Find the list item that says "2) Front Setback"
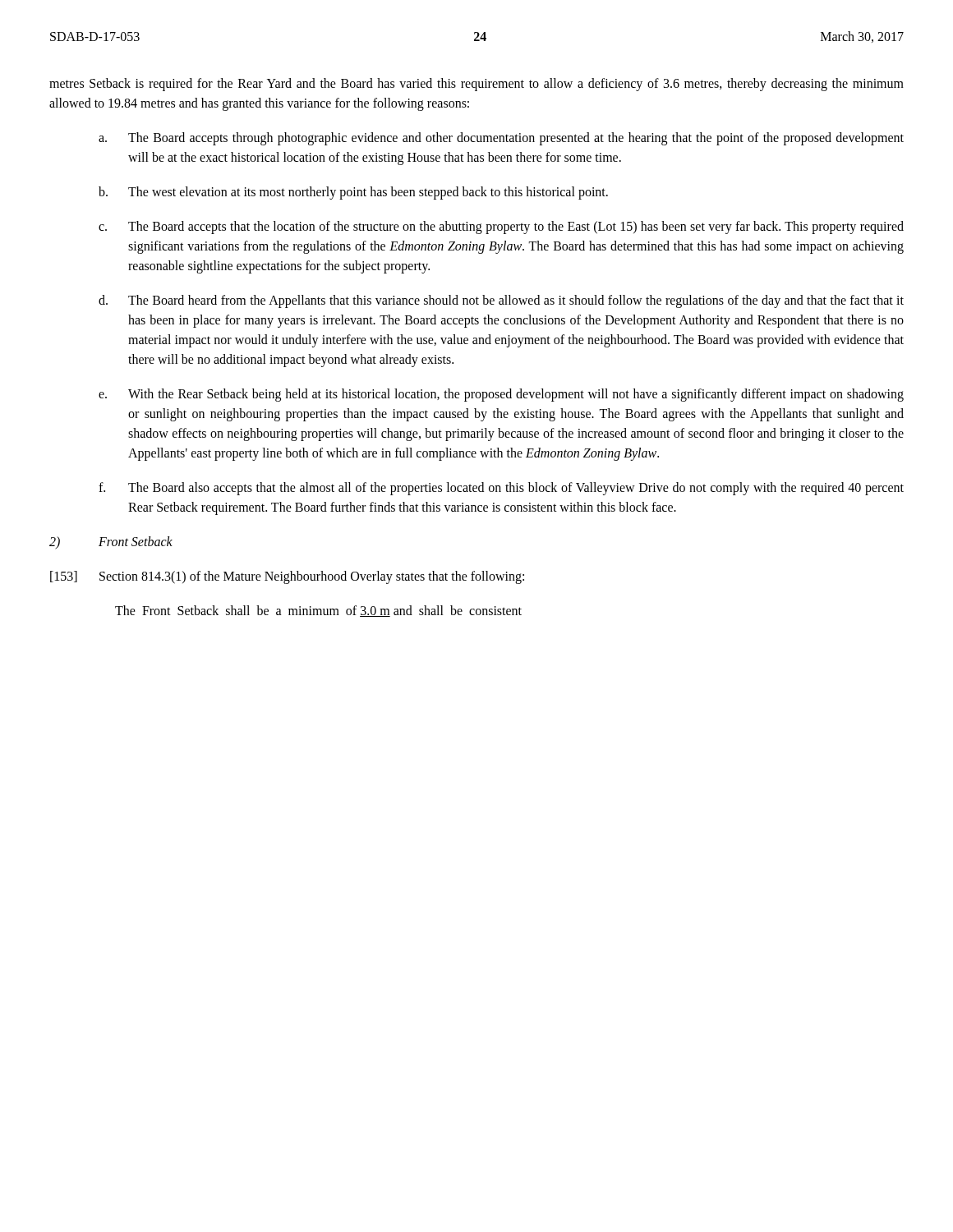This screenshot has width=953, height=1232. coord(111,542)
